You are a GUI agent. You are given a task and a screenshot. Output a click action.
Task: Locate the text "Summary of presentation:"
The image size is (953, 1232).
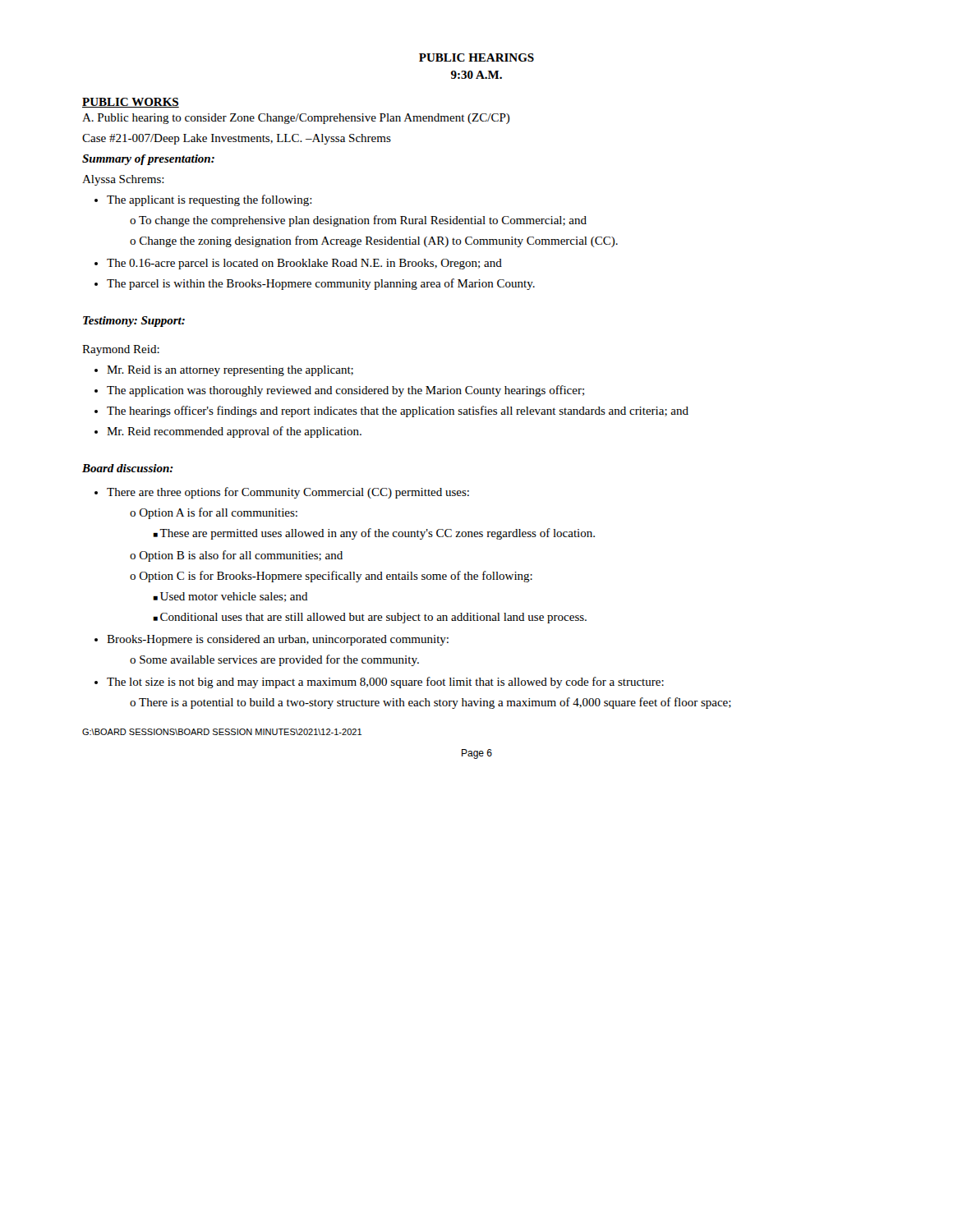(148, 160)
